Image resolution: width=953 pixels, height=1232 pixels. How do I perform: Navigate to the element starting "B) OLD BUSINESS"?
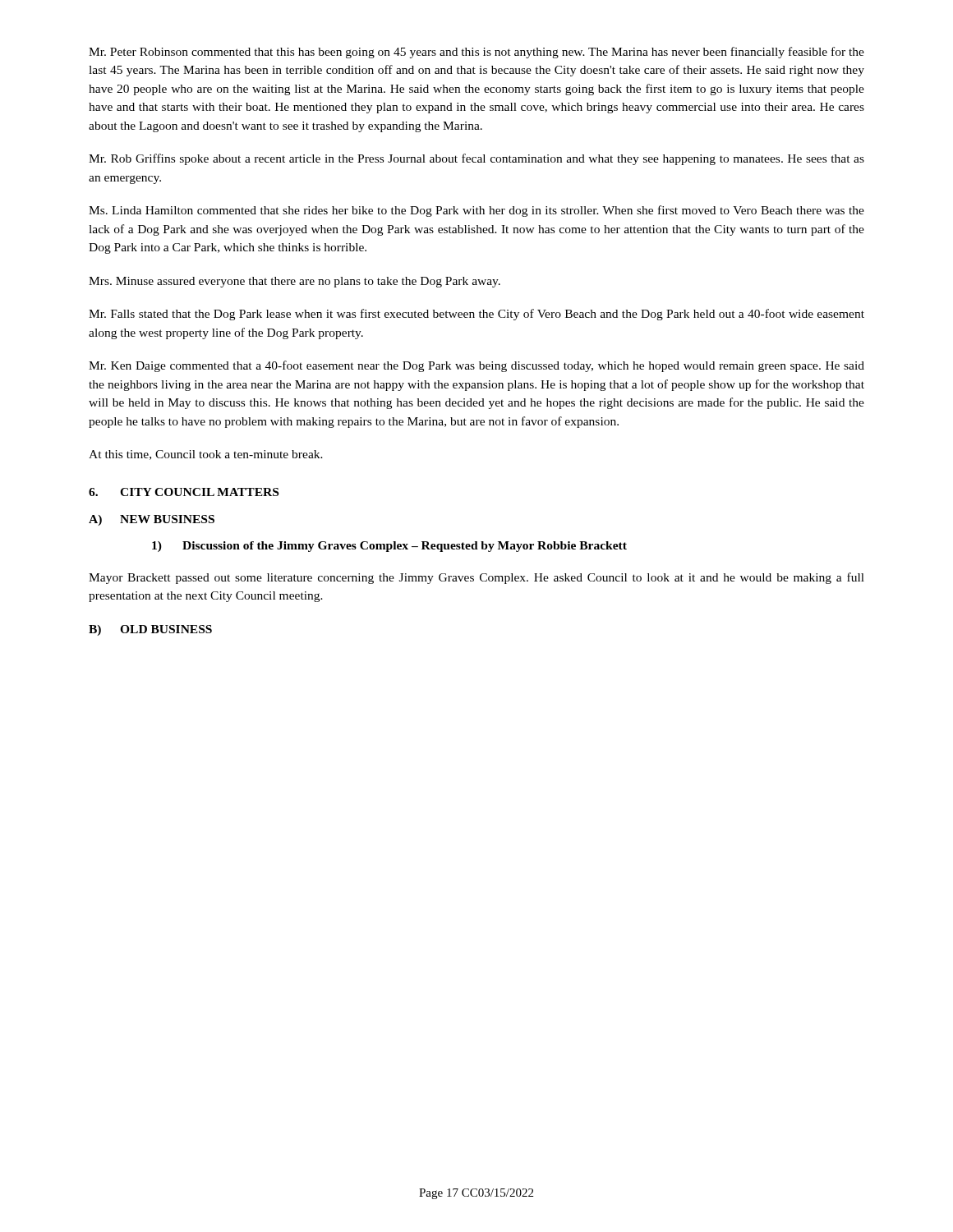151,629
